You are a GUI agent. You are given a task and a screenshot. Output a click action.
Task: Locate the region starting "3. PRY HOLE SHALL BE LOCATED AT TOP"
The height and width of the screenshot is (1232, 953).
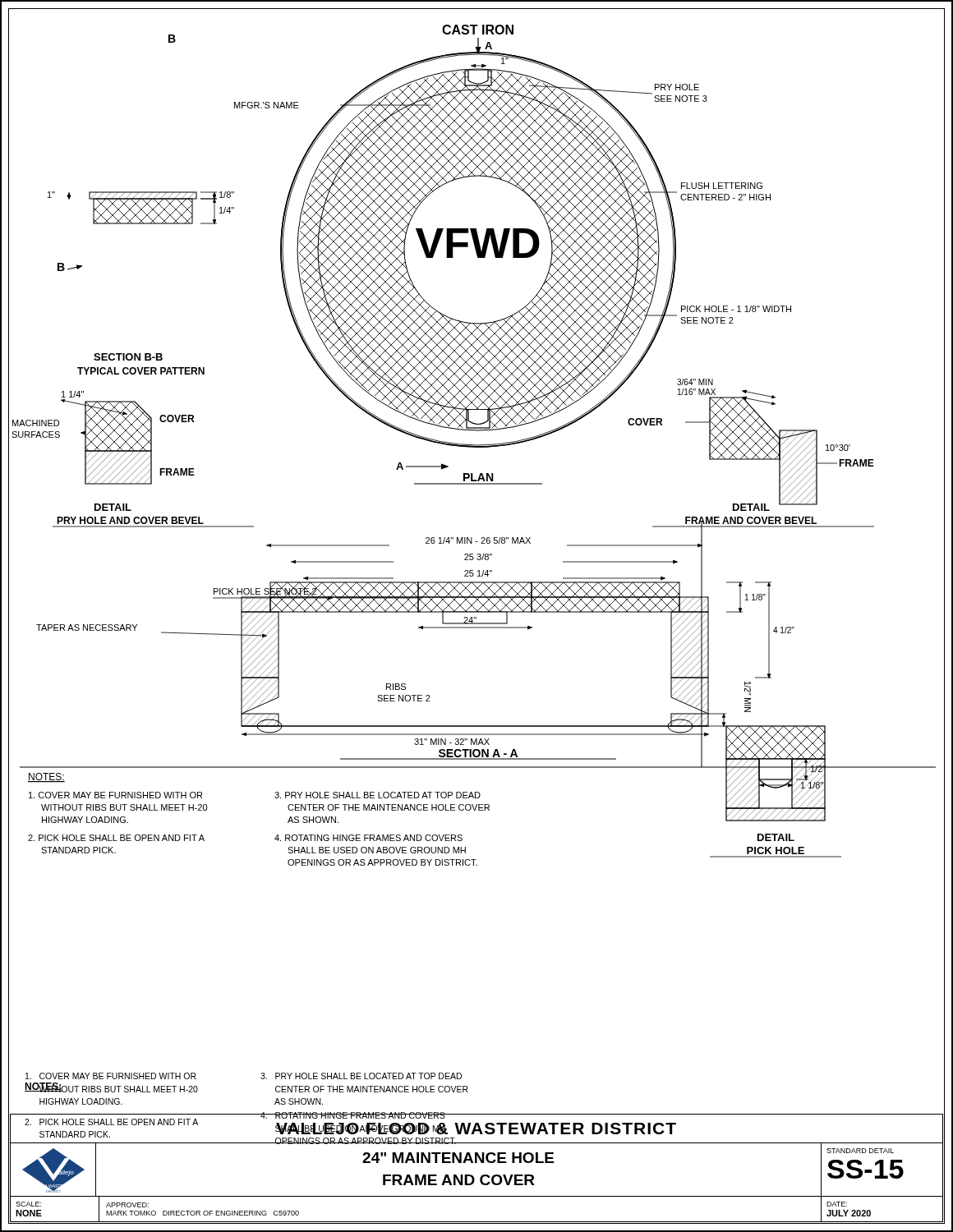point(364,1089)
